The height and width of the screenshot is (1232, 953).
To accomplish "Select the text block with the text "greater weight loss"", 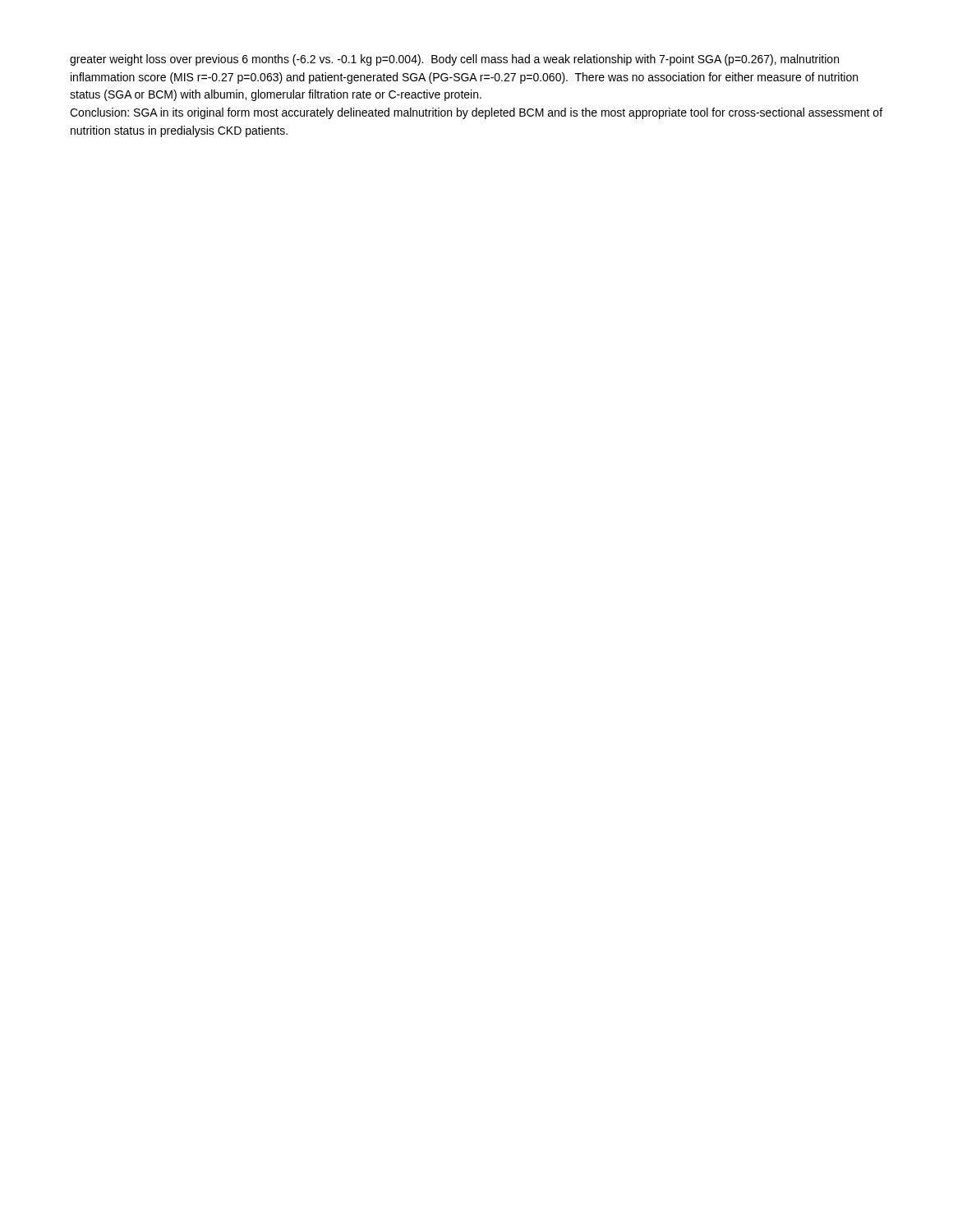I will coord(476,95).
